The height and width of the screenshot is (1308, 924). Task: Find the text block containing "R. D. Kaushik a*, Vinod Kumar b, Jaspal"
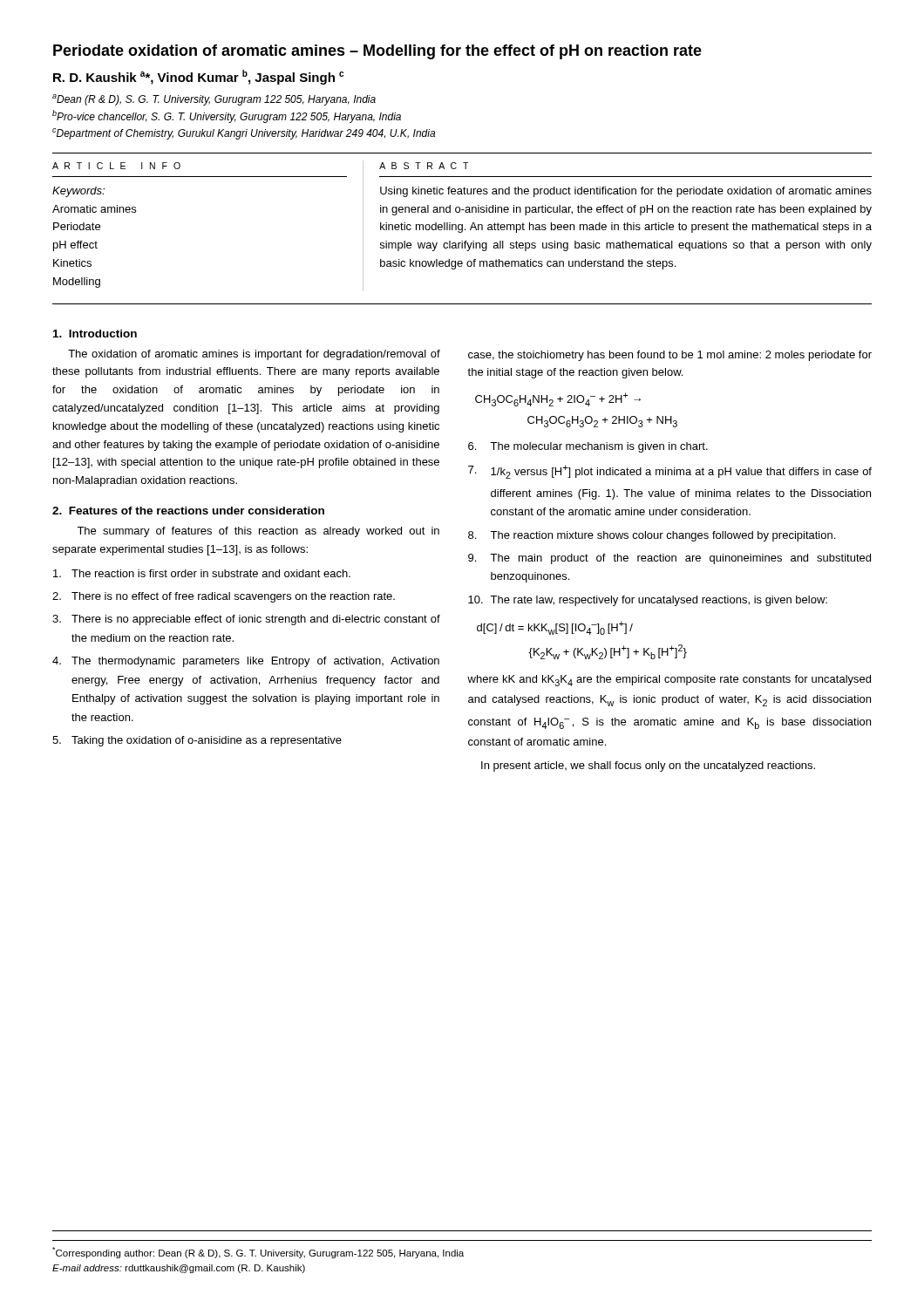point(198,77)
